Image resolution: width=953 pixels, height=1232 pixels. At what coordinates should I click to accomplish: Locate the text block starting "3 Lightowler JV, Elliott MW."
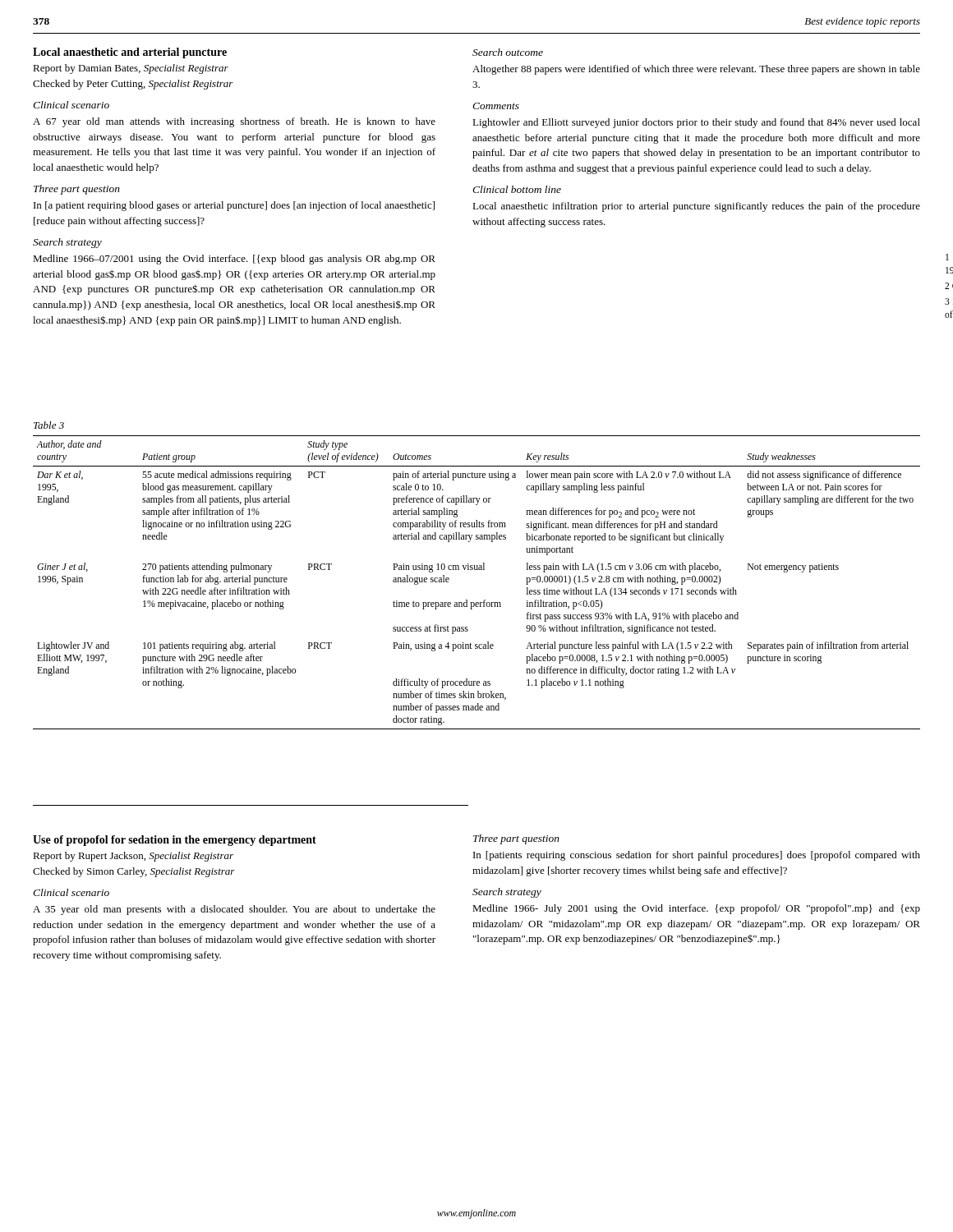(949, 308)
